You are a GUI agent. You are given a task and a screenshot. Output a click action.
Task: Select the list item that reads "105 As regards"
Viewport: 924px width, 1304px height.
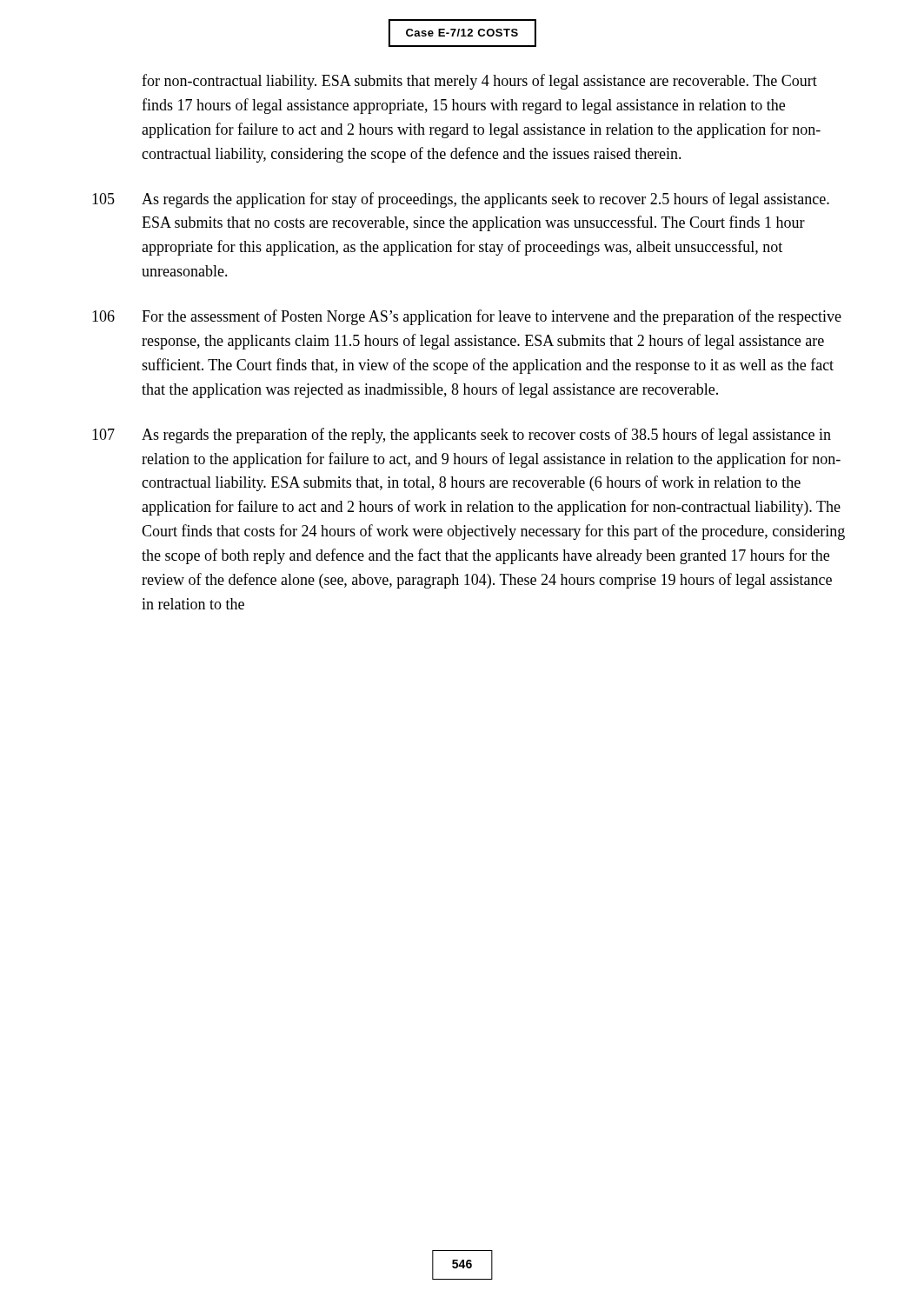coord(469,236)
